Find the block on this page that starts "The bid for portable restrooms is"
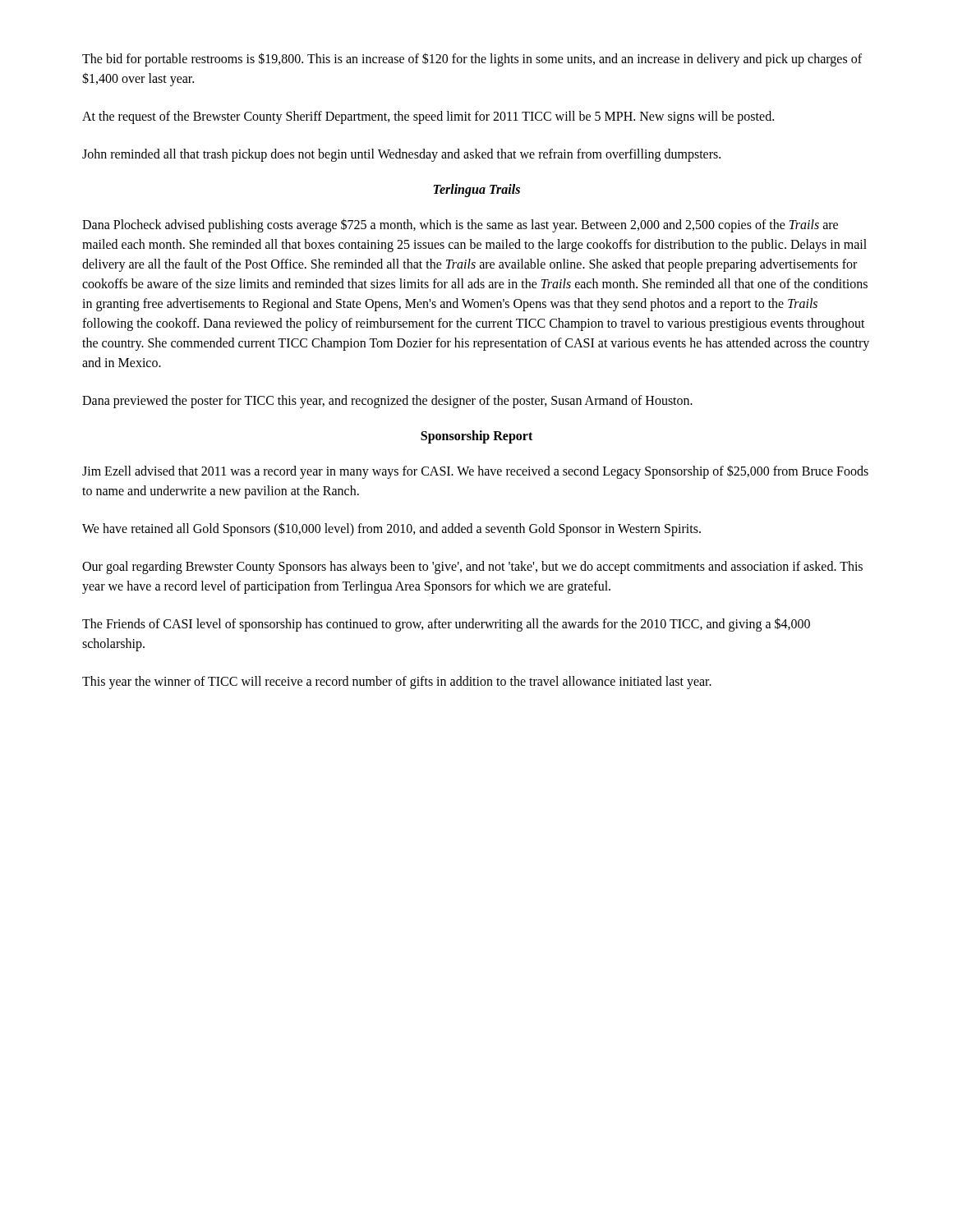 point(472,69)
